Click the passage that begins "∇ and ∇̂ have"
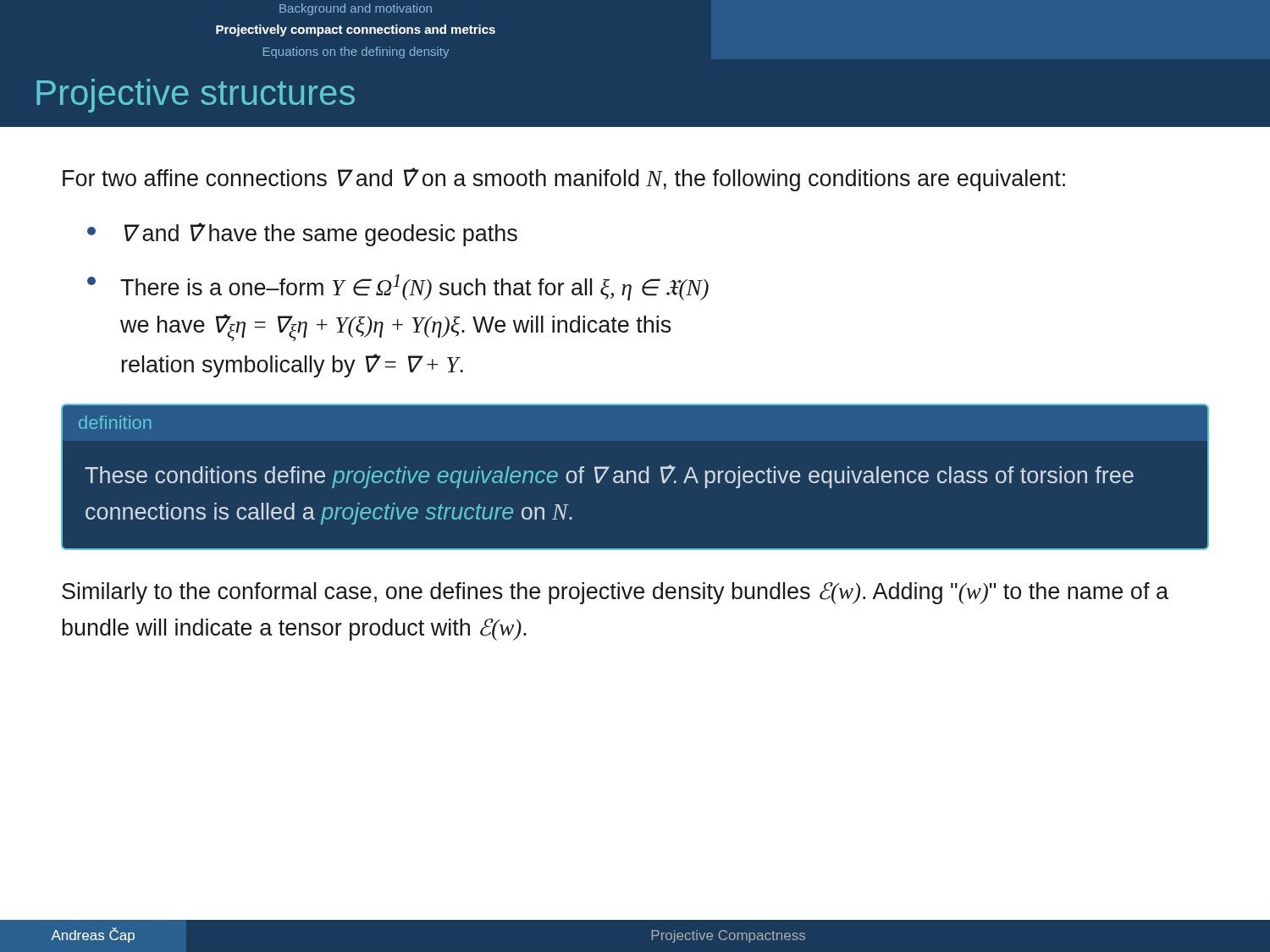This screenshot has height=952, width=1270. point(302,234)
